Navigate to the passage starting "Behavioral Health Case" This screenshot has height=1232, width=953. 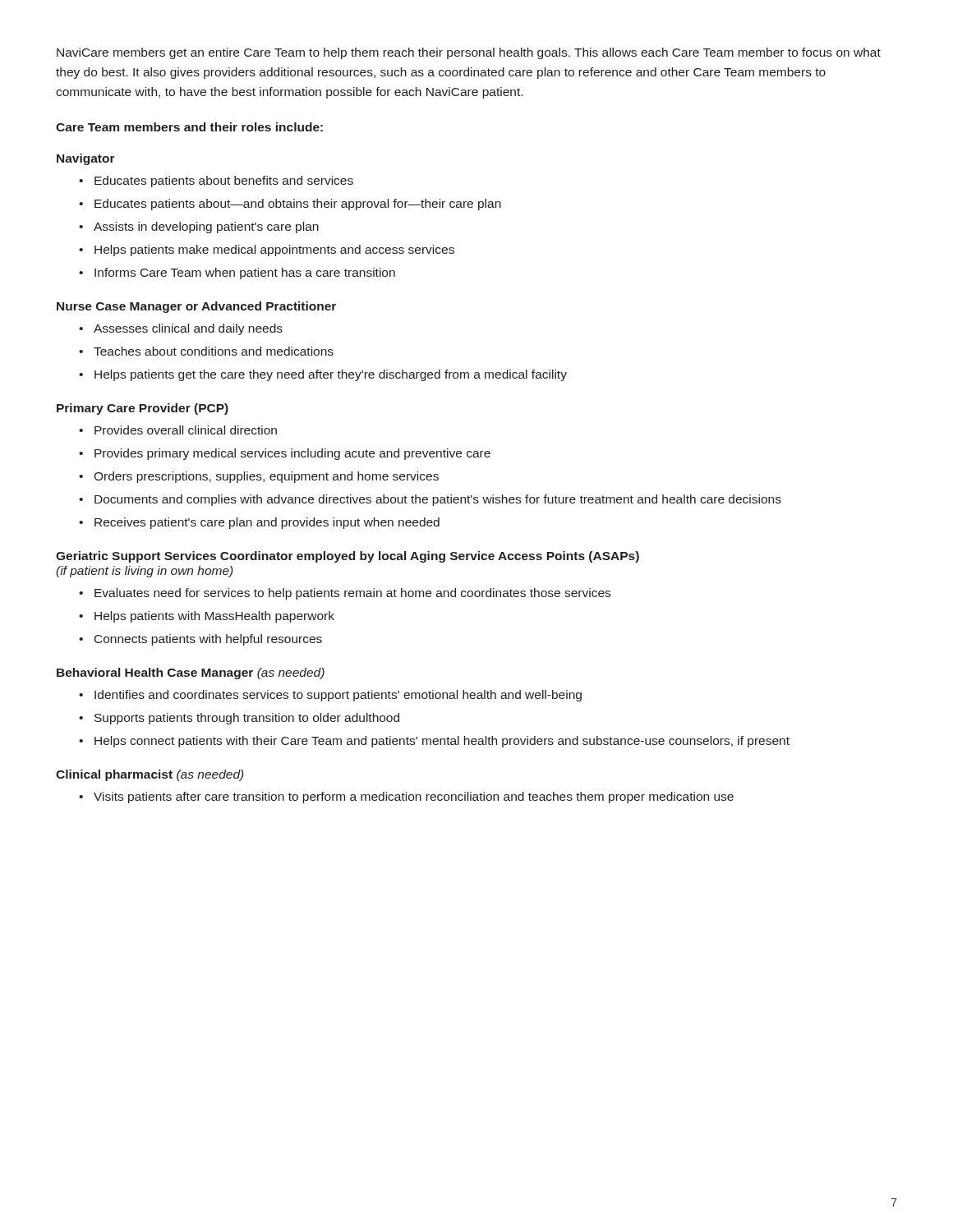(190, 672)
